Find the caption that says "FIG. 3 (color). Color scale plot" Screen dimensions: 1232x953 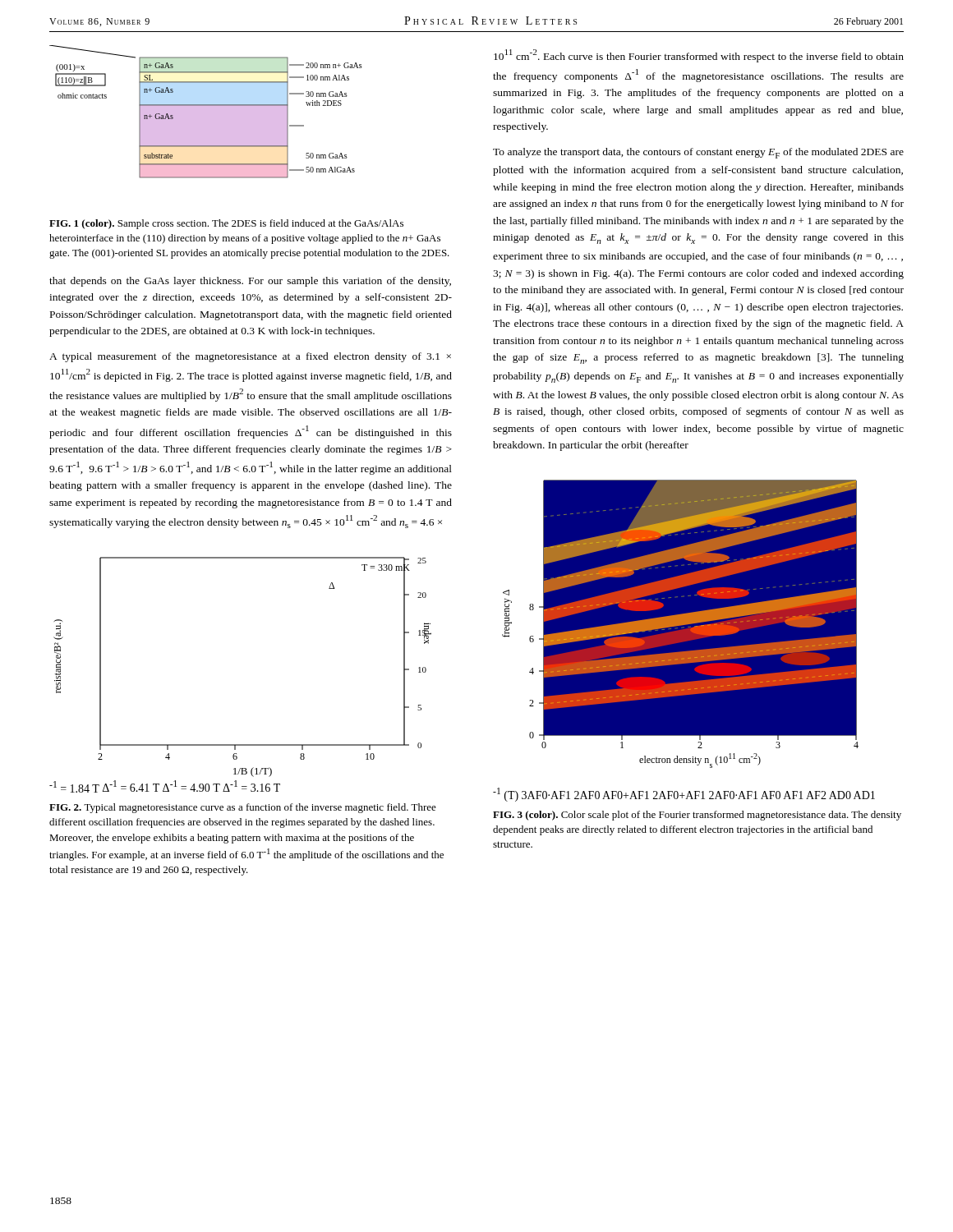pos(697,829)
